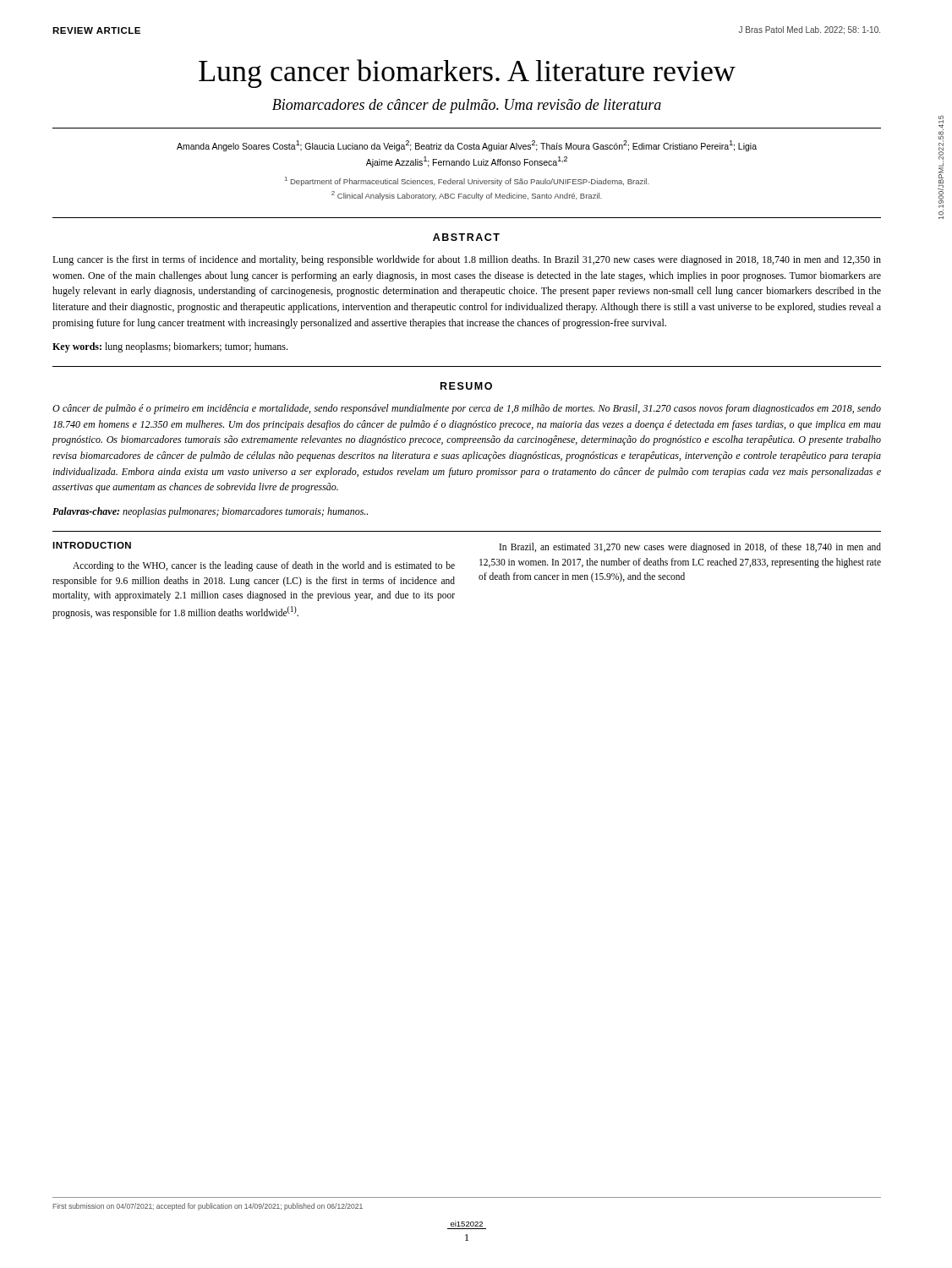Find the title on this page that starts "Lung cancer biomarkers."
Screen dimensions: 1268x952
click(467, 85)
